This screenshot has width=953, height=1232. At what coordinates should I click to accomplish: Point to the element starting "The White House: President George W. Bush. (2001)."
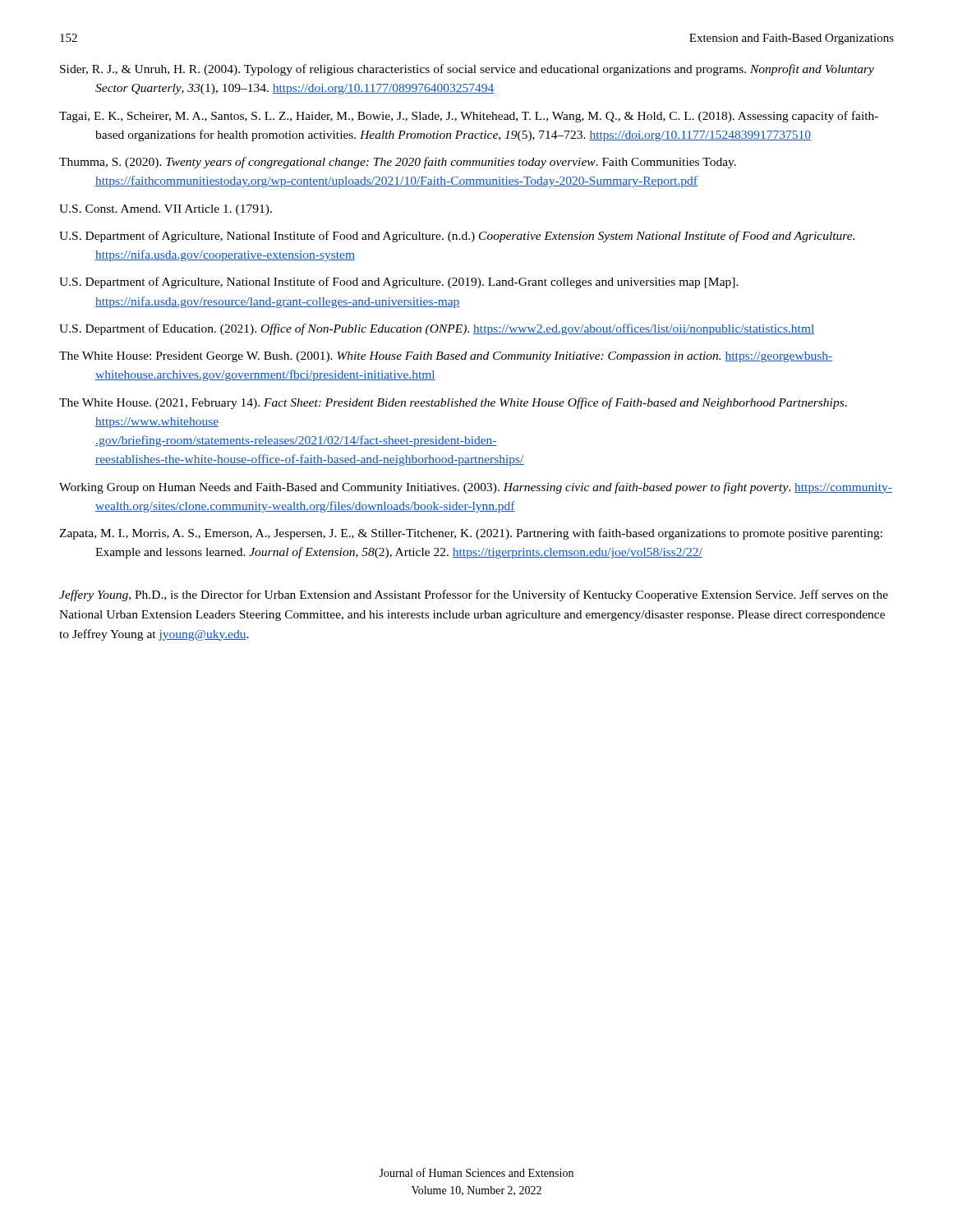click(x=446, y=365)
